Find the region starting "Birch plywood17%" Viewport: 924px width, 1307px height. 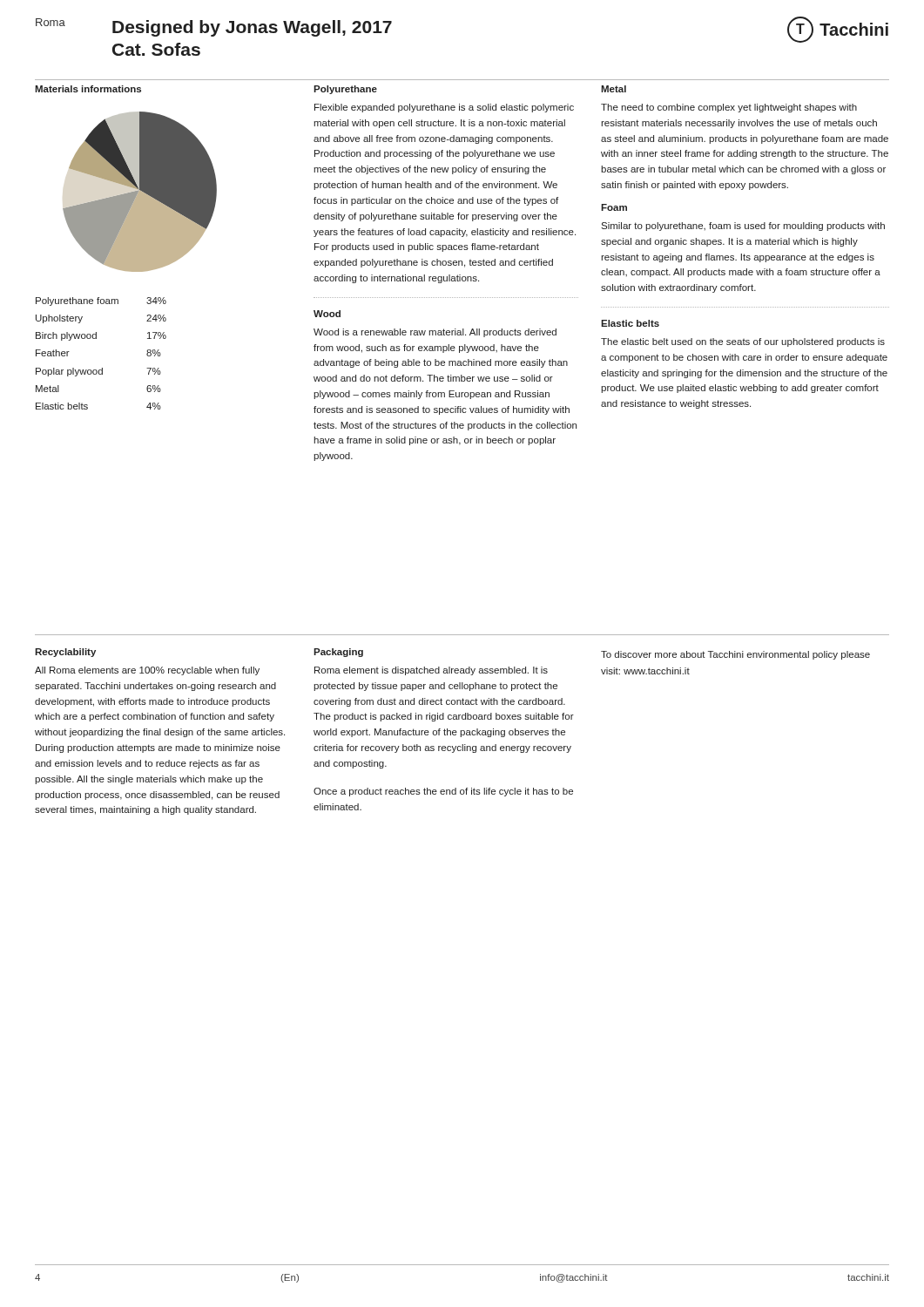(x=101, y=336)
